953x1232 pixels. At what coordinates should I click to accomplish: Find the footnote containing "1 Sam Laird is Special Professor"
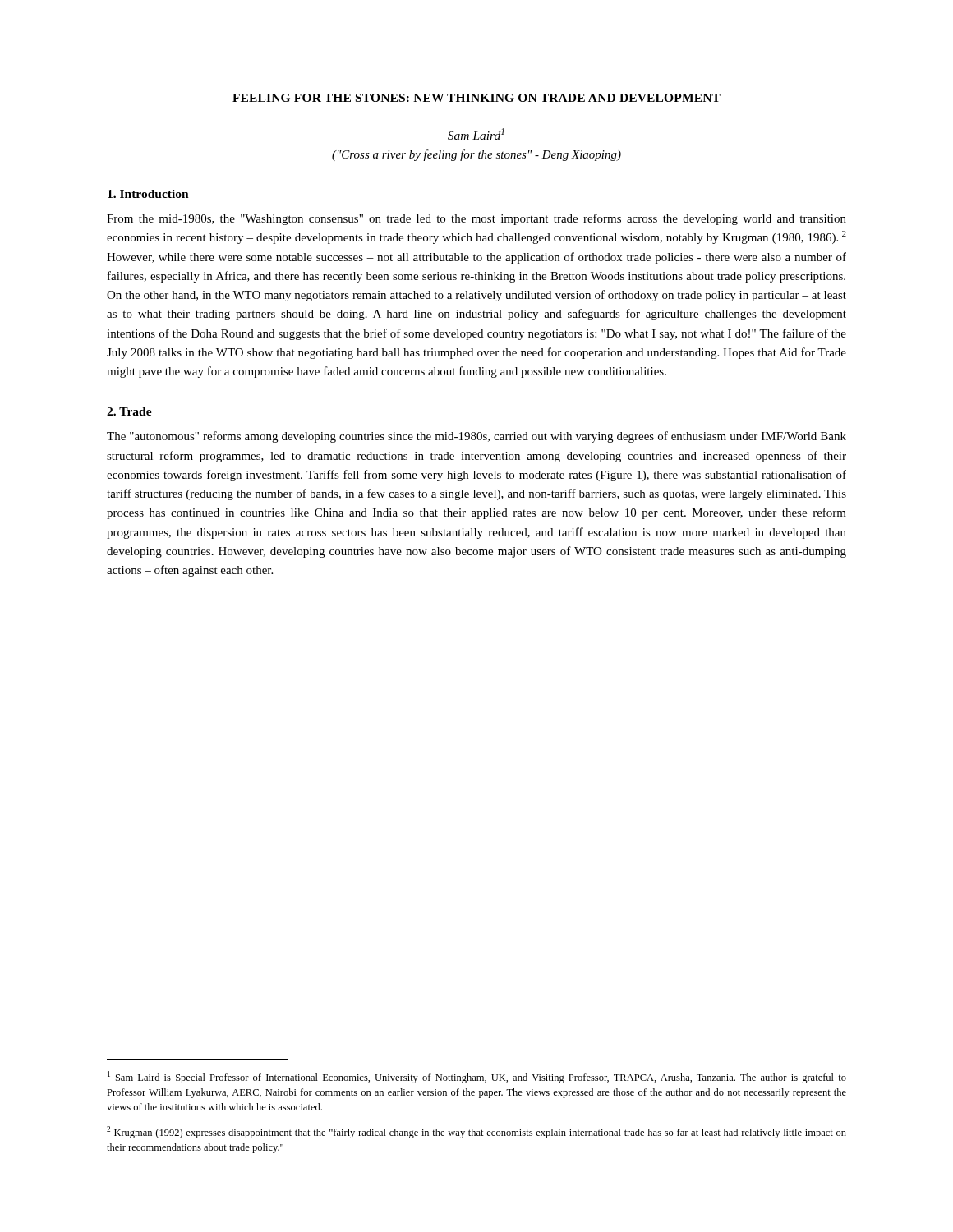pos(476,1092)
